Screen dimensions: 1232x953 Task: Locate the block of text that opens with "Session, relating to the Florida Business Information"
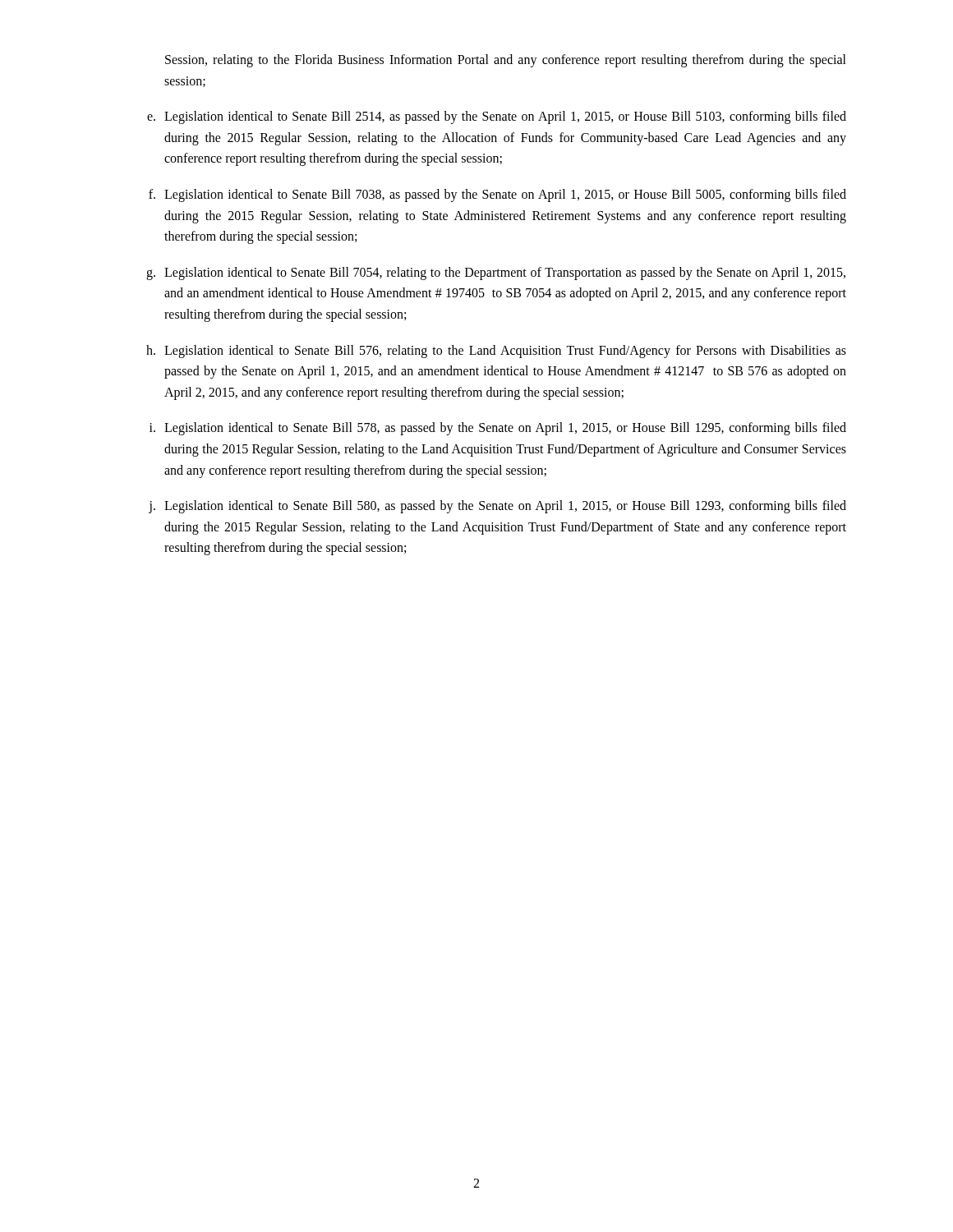[x=505, y=70]
